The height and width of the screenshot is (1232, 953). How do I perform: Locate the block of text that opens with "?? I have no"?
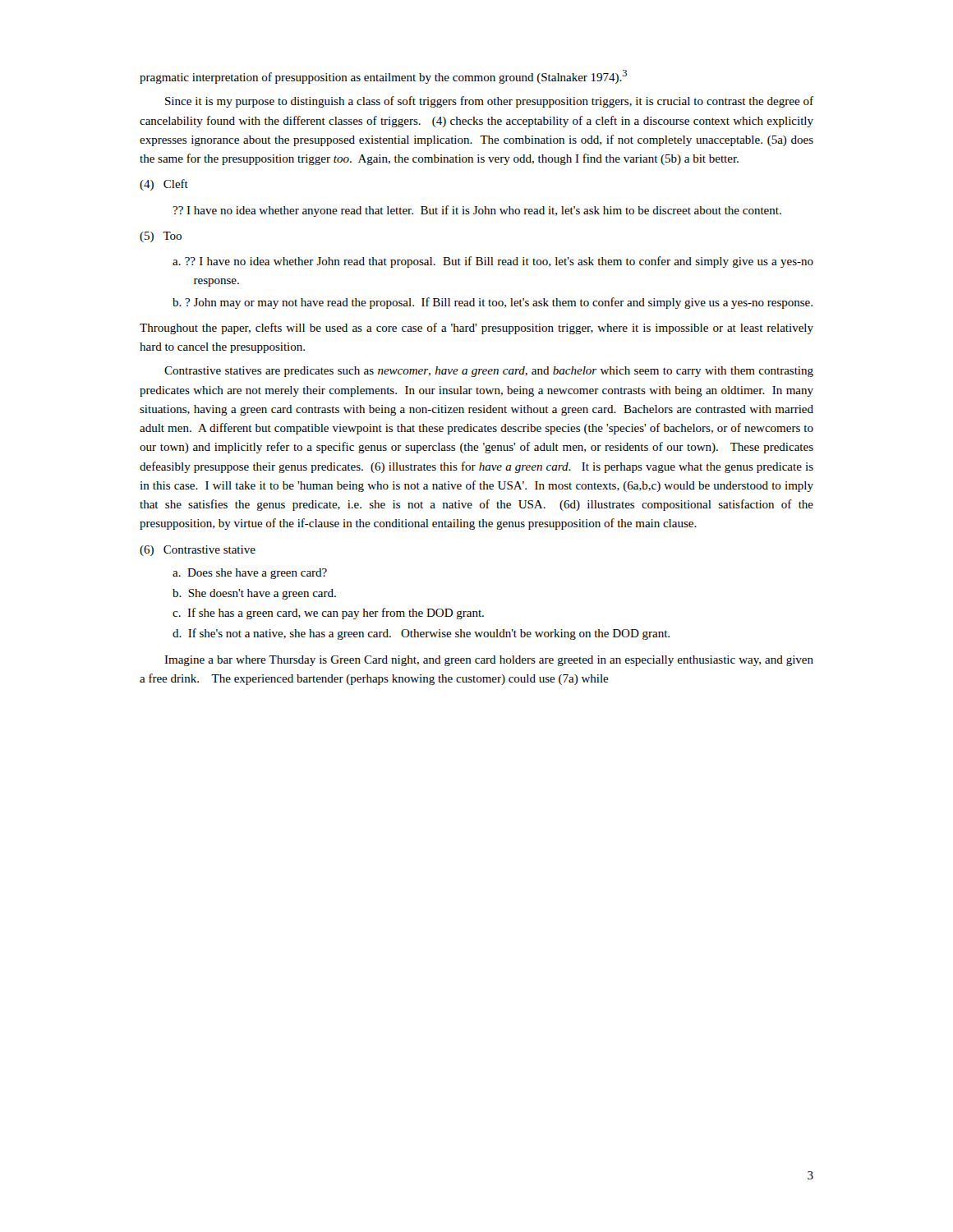coord(493,210)
